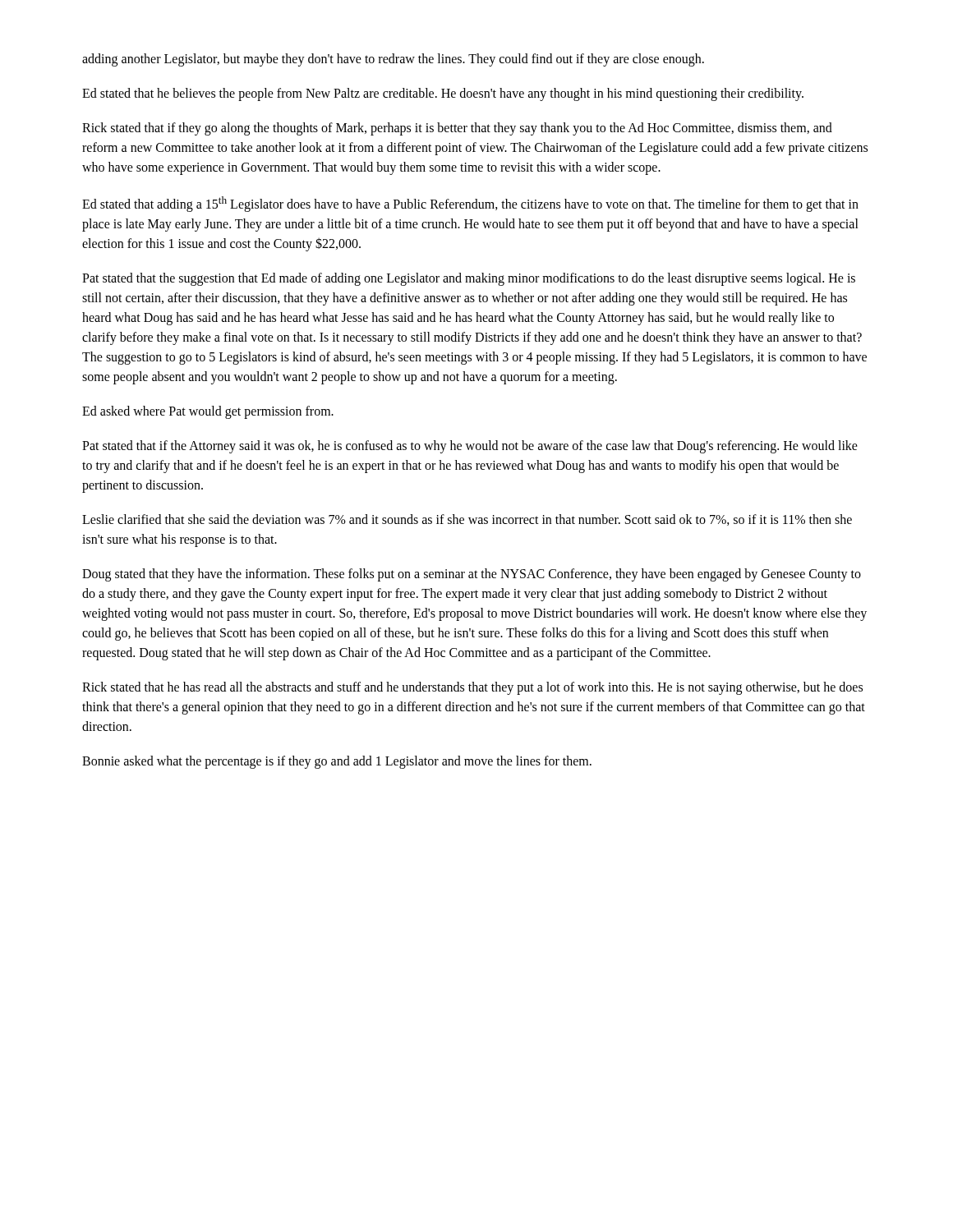Viewport: 953px width, 1232px height.
Task: Locate the block of text that opens with "Ed stated that he believes"
Action: 443,93
